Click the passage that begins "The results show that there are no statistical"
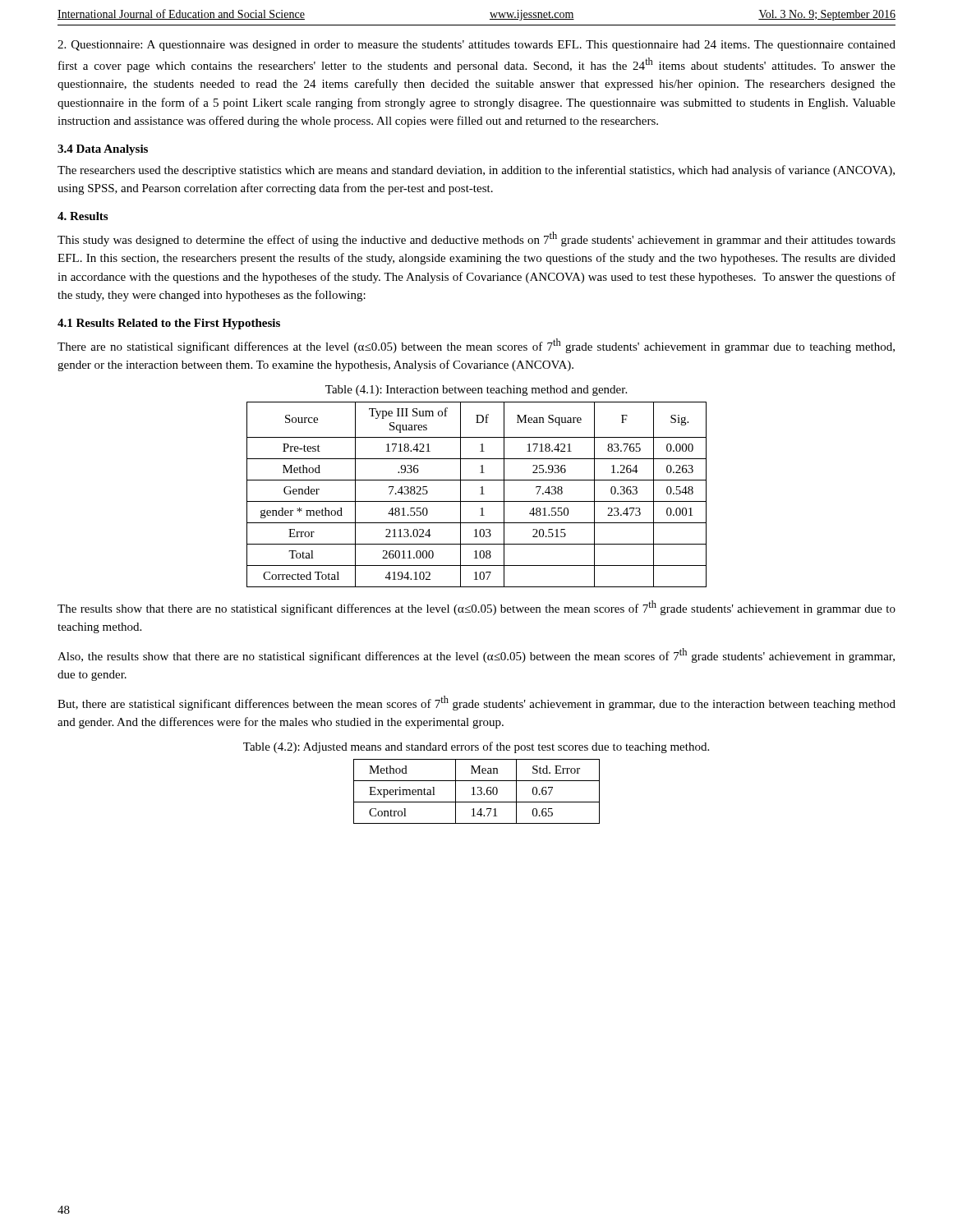953x1232 pixels. 476,616
